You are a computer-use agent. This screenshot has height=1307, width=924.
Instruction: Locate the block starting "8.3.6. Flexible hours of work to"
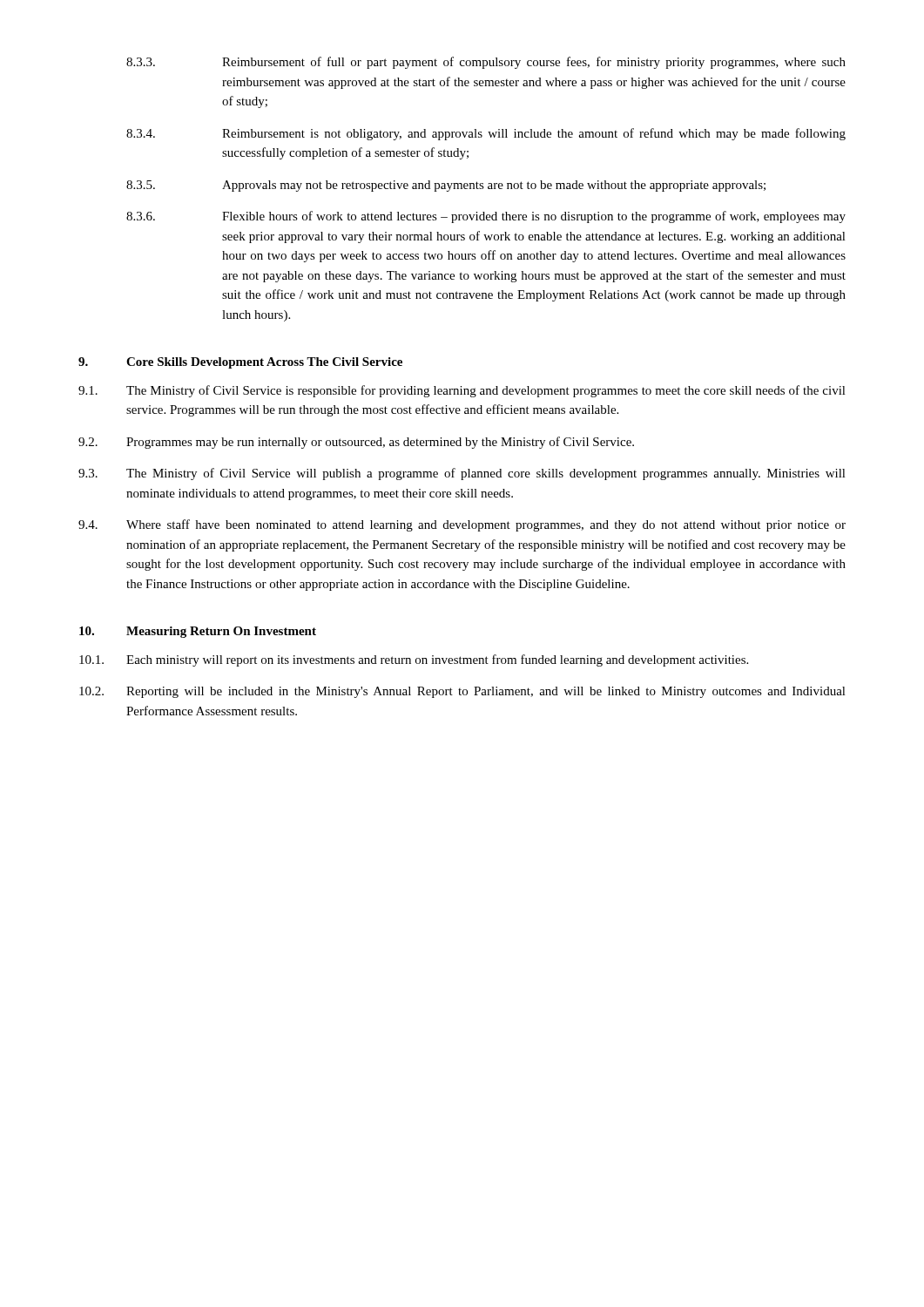pyautogui.click(x=462, y=265)
